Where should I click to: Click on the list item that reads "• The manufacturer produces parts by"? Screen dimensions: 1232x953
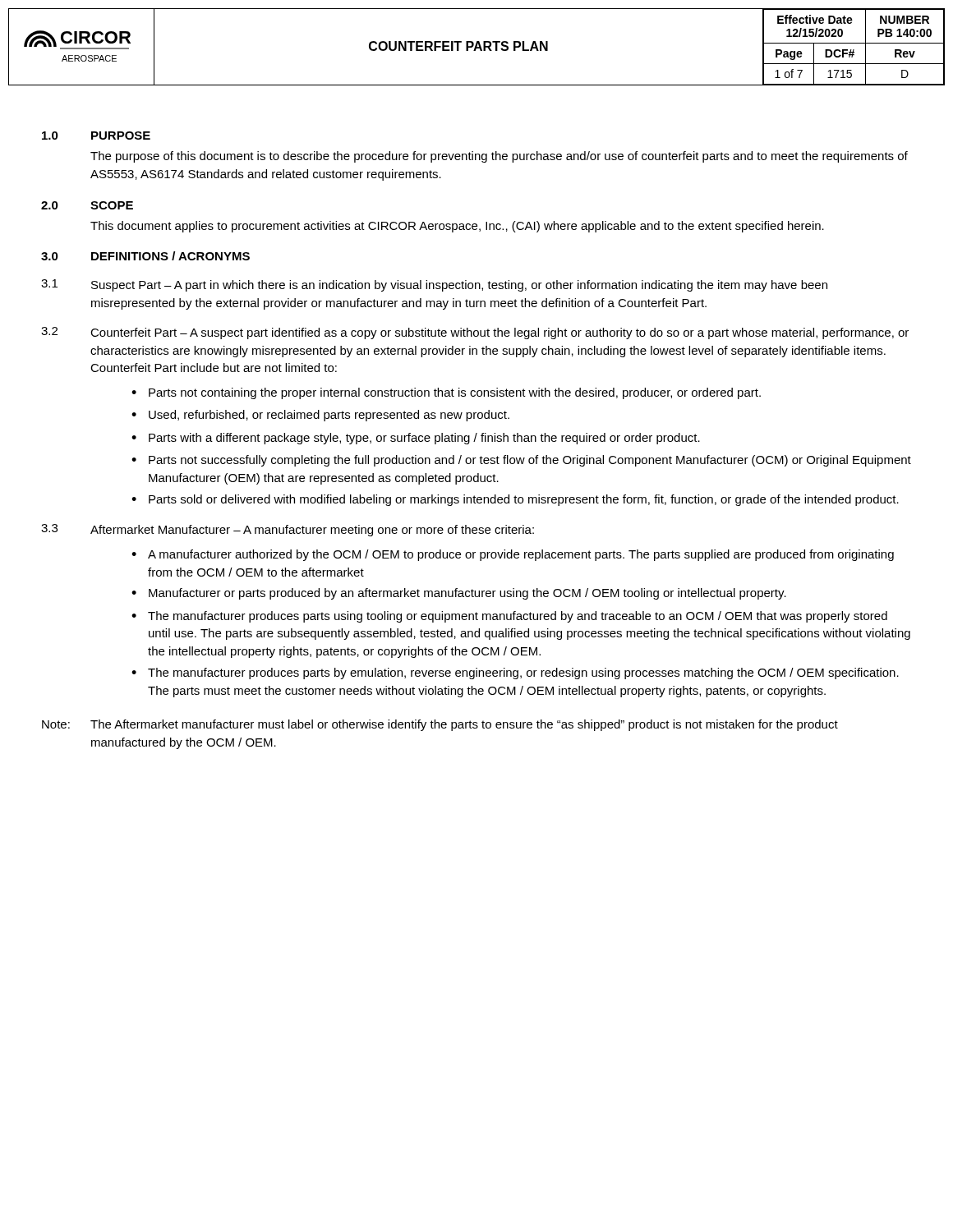click(x=522, y=681)
